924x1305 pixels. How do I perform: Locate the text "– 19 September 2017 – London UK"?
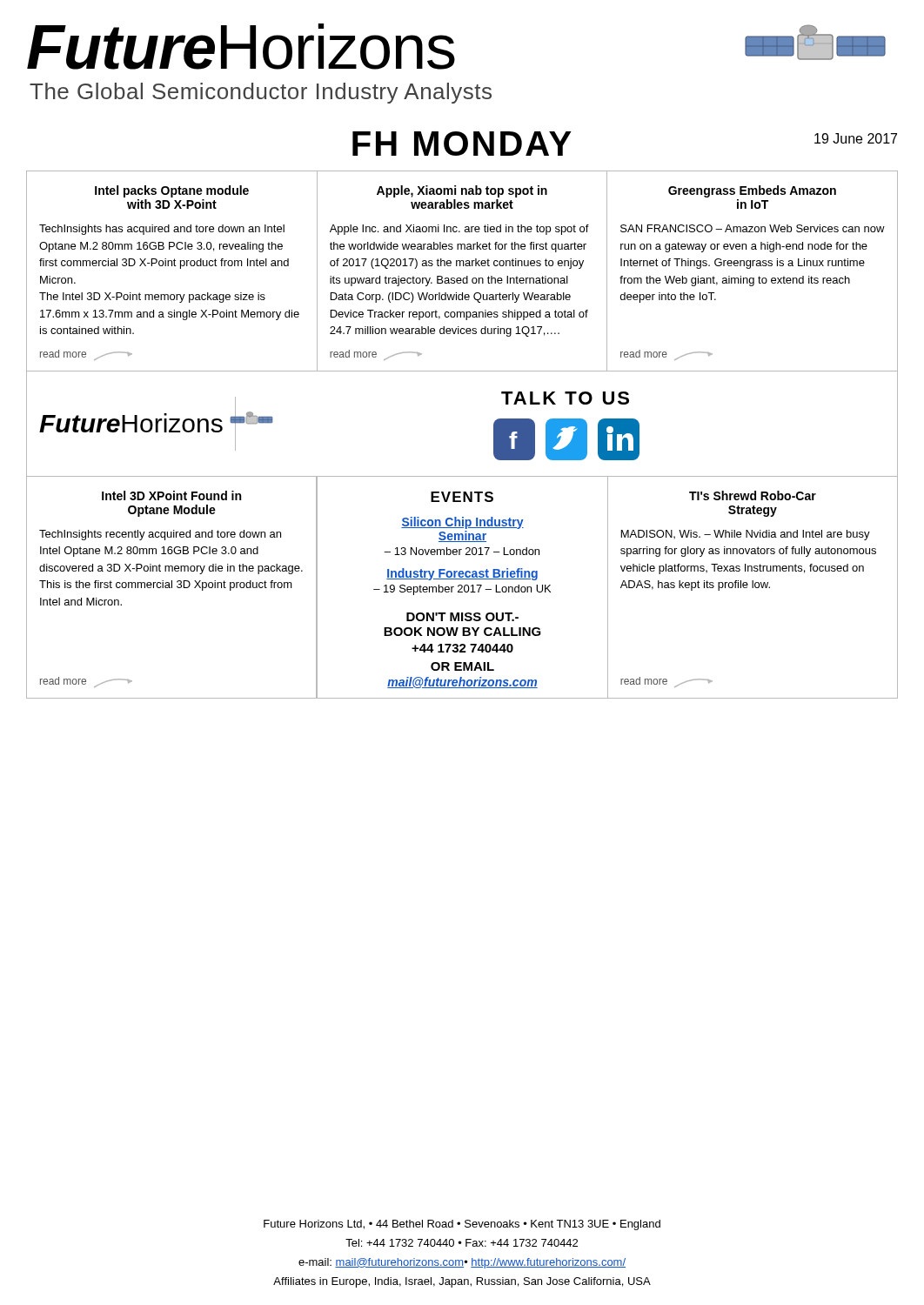click(462, 588)
